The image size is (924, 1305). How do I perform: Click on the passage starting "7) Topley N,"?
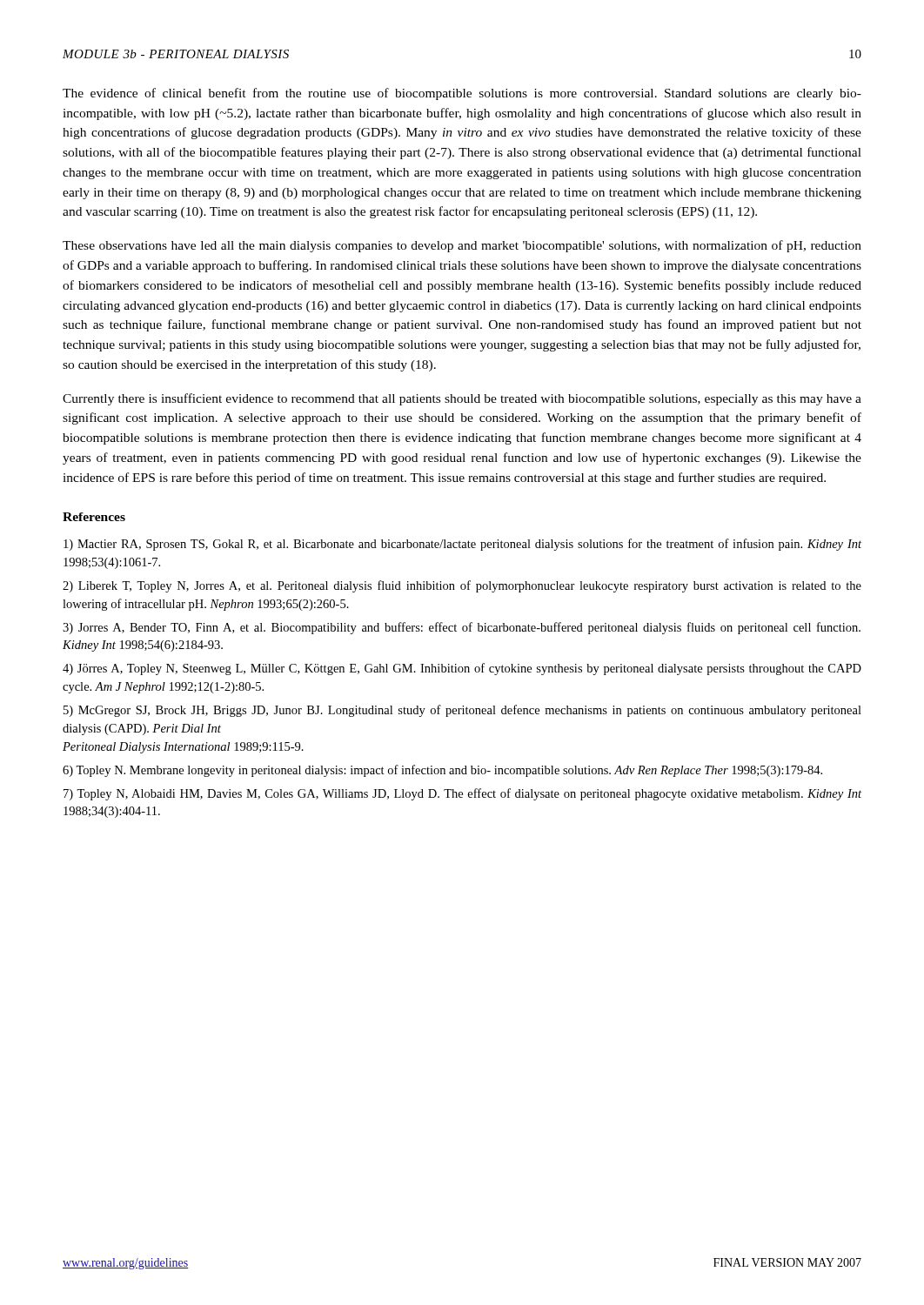point(462,802)
